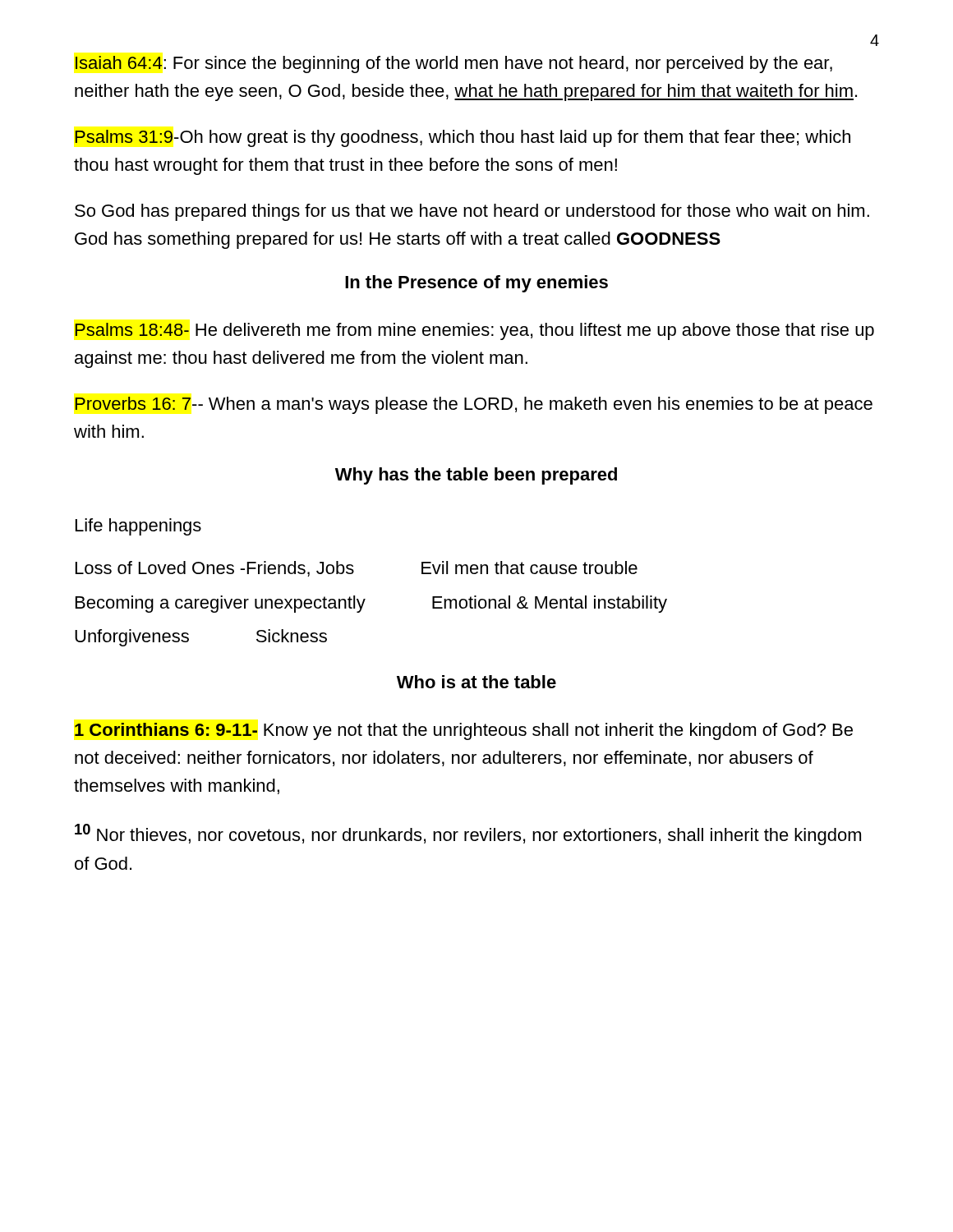Find the section header that says "Who is at the table"

pos(476,682)
